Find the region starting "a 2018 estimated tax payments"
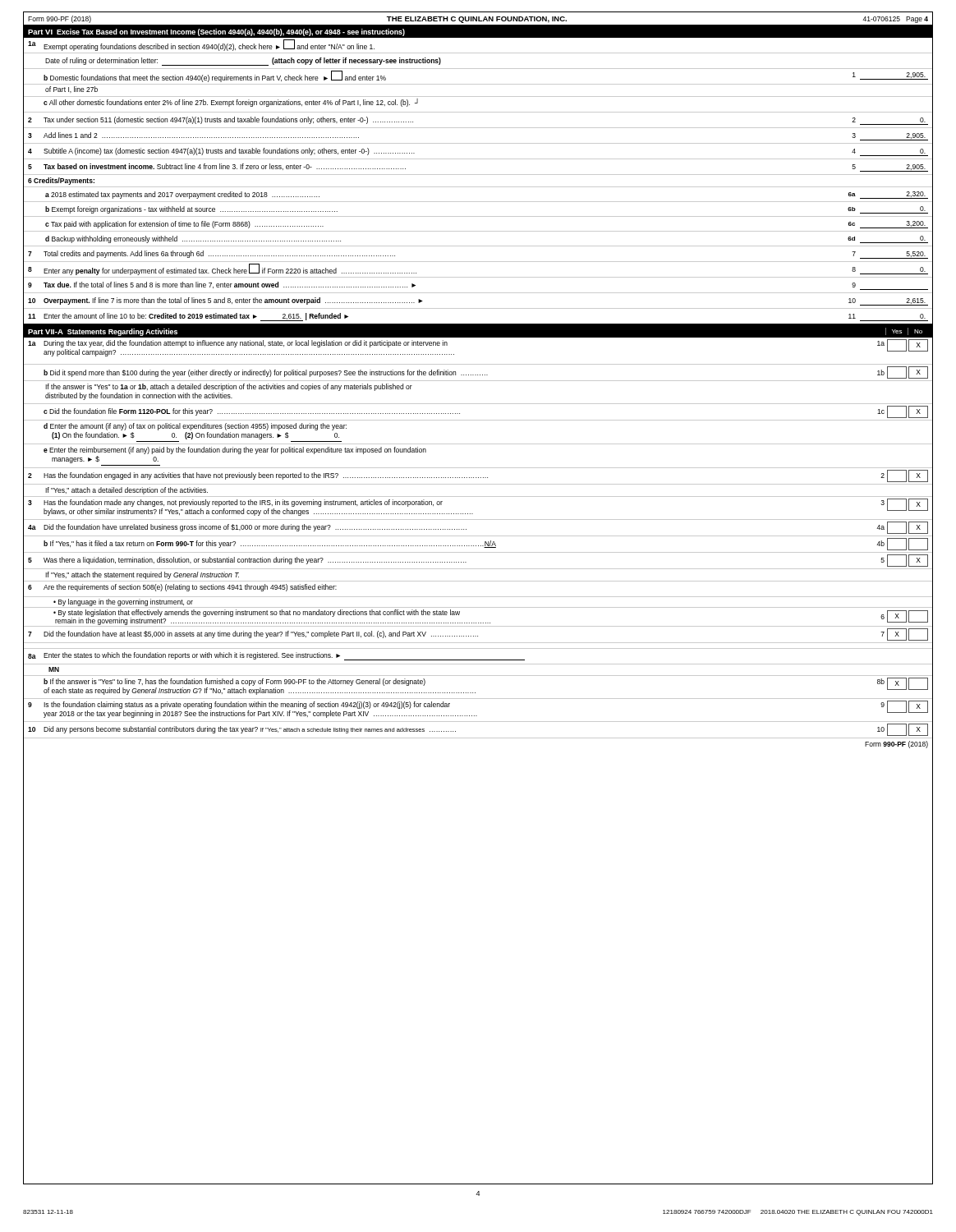 tap(487, 194)
